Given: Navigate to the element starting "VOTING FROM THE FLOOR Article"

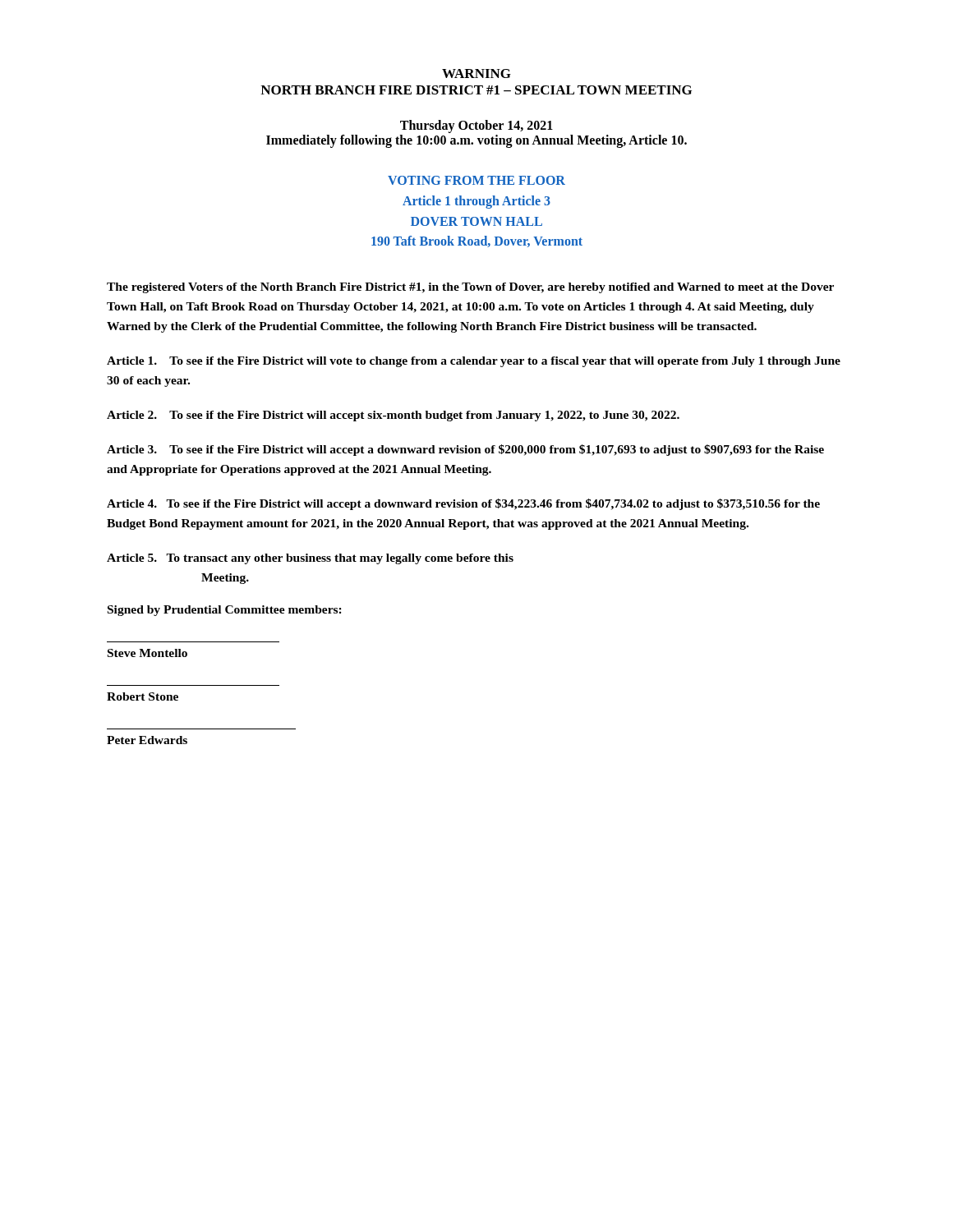Looking at the screenshot, I should 476,212.
